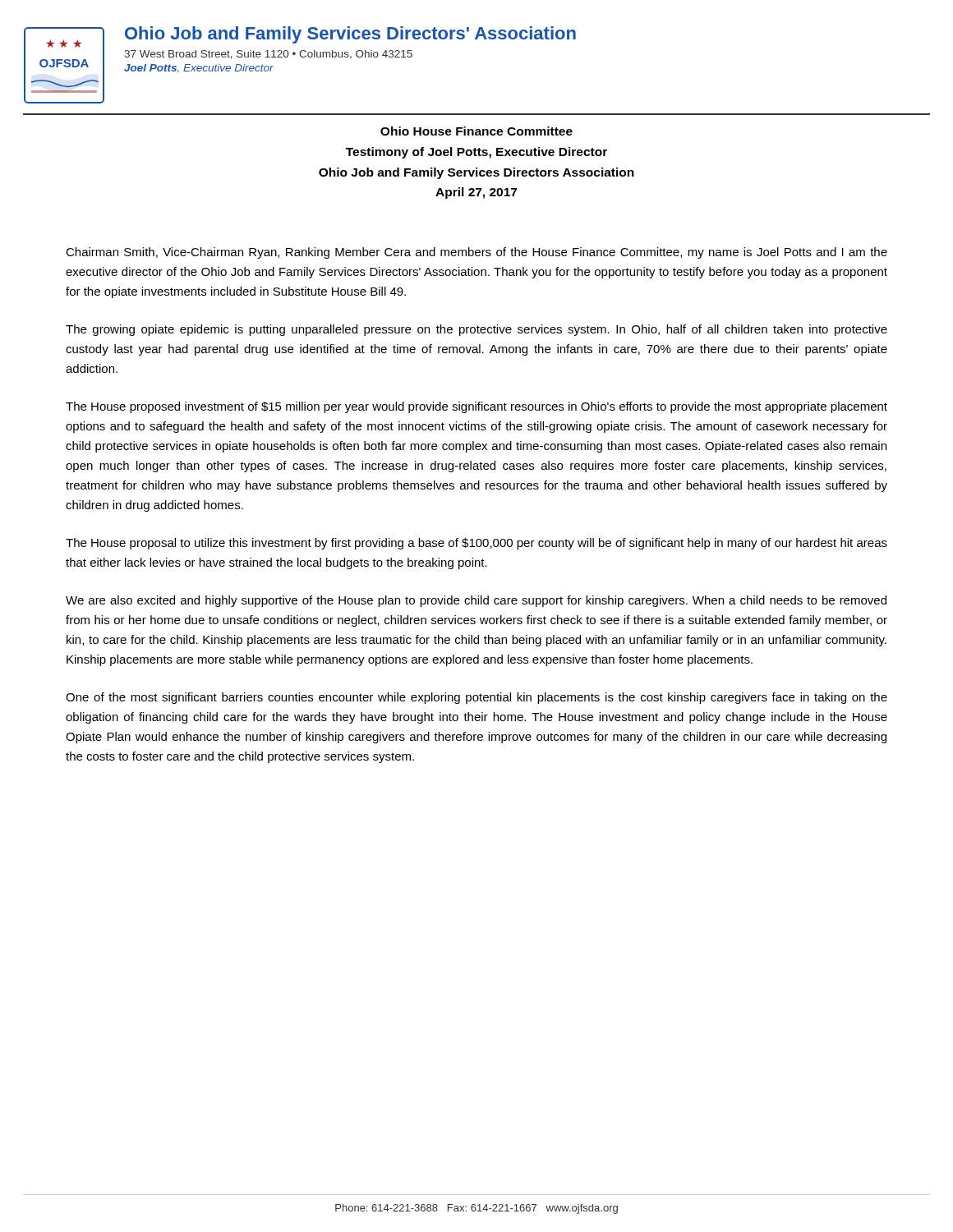Viewport: 953px width, 1232px height.
Task: Click on the text block with the text "Chairman Smith, Vice-Chairman Ryan, Ranking Member Cera and"
Action: [x=476, y=271]
